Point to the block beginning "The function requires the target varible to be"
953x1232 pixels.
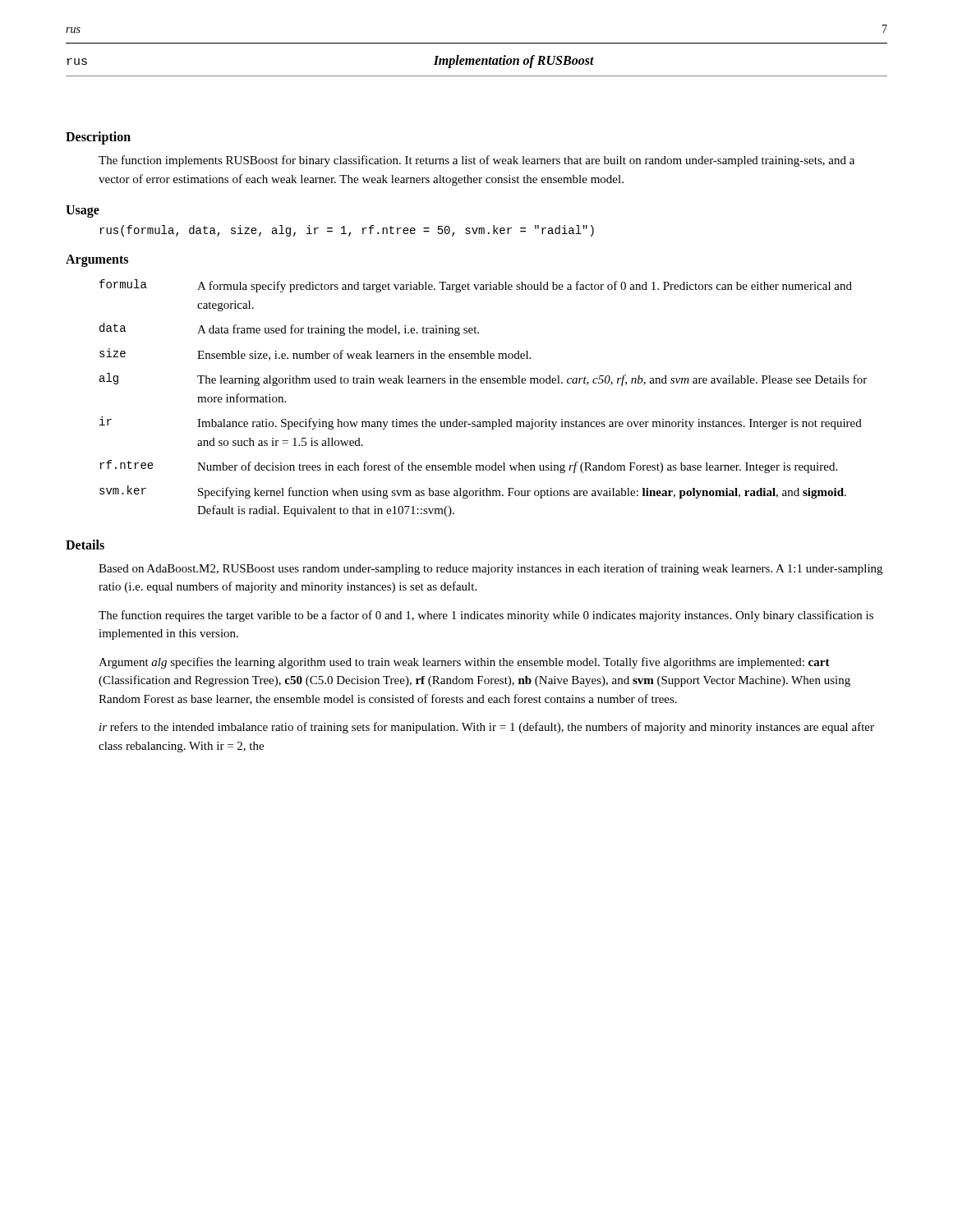coord(486,624)
